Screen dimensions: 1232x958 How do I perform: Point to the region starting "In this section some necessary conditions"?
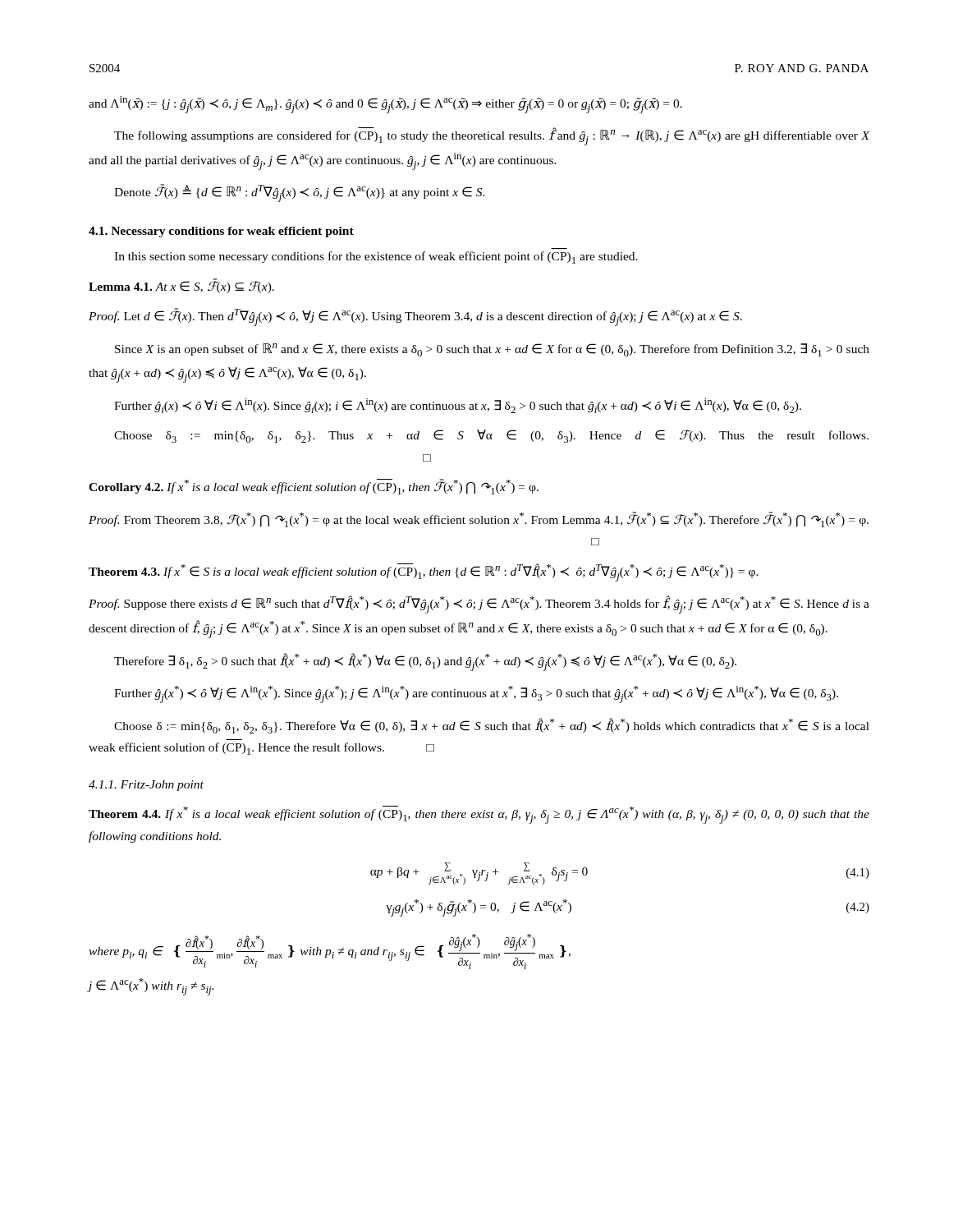[479, 257]
